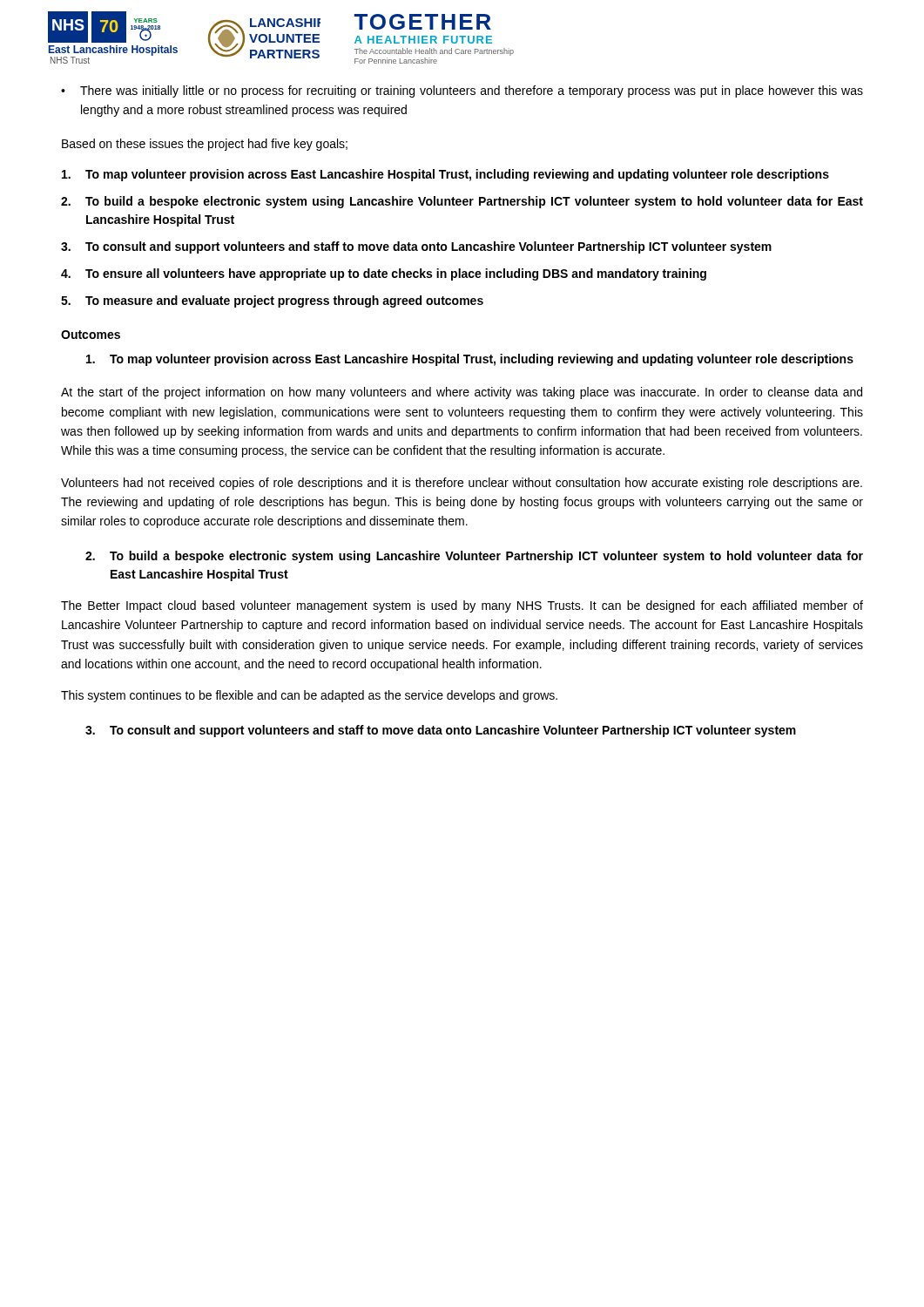
Task: Locate the list item that reads "4. To ensure all volunteers"
Action: click(x=384, y=274)
